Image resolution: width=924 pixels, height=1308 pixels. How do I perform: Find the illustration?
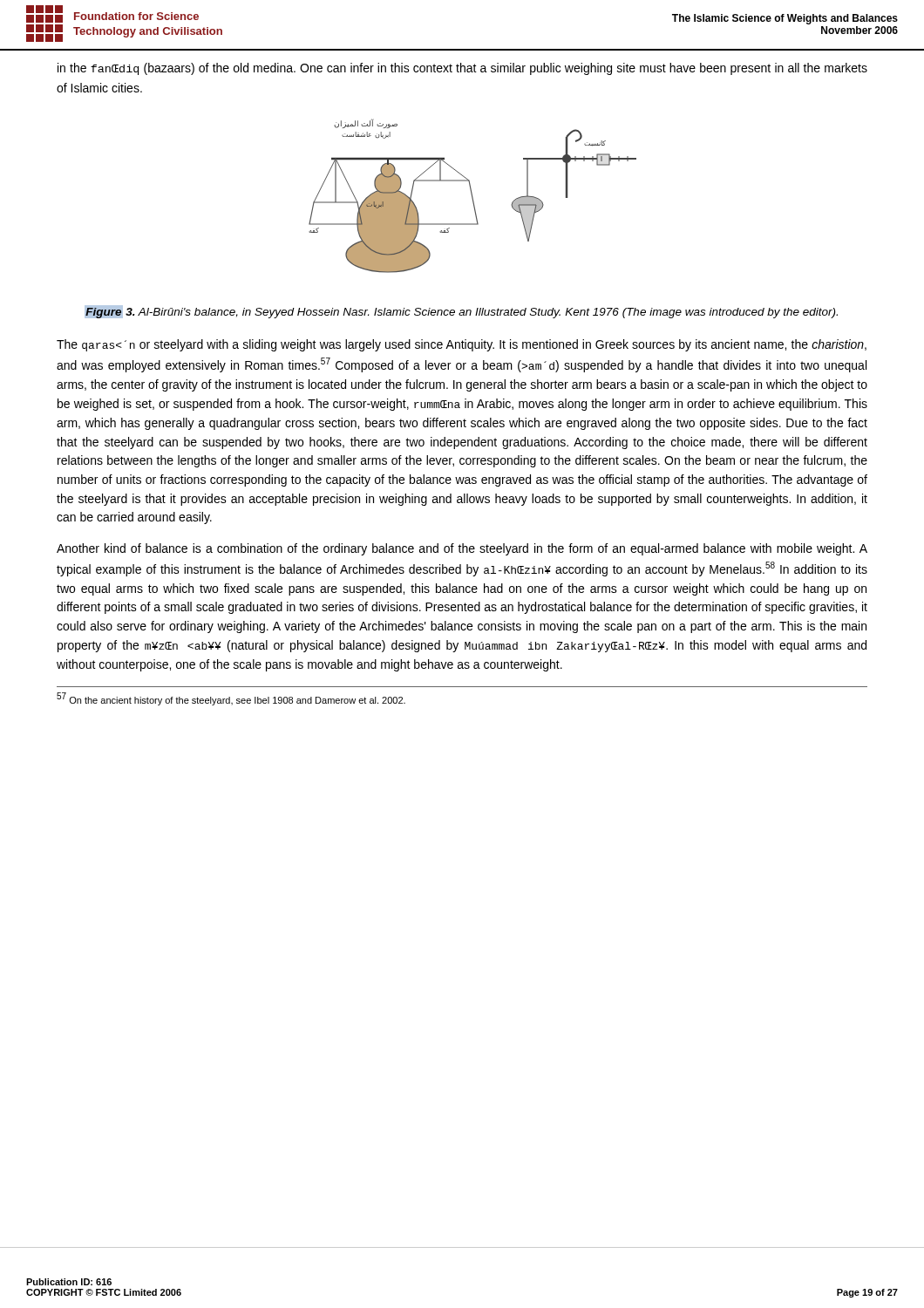click(462, 203)
